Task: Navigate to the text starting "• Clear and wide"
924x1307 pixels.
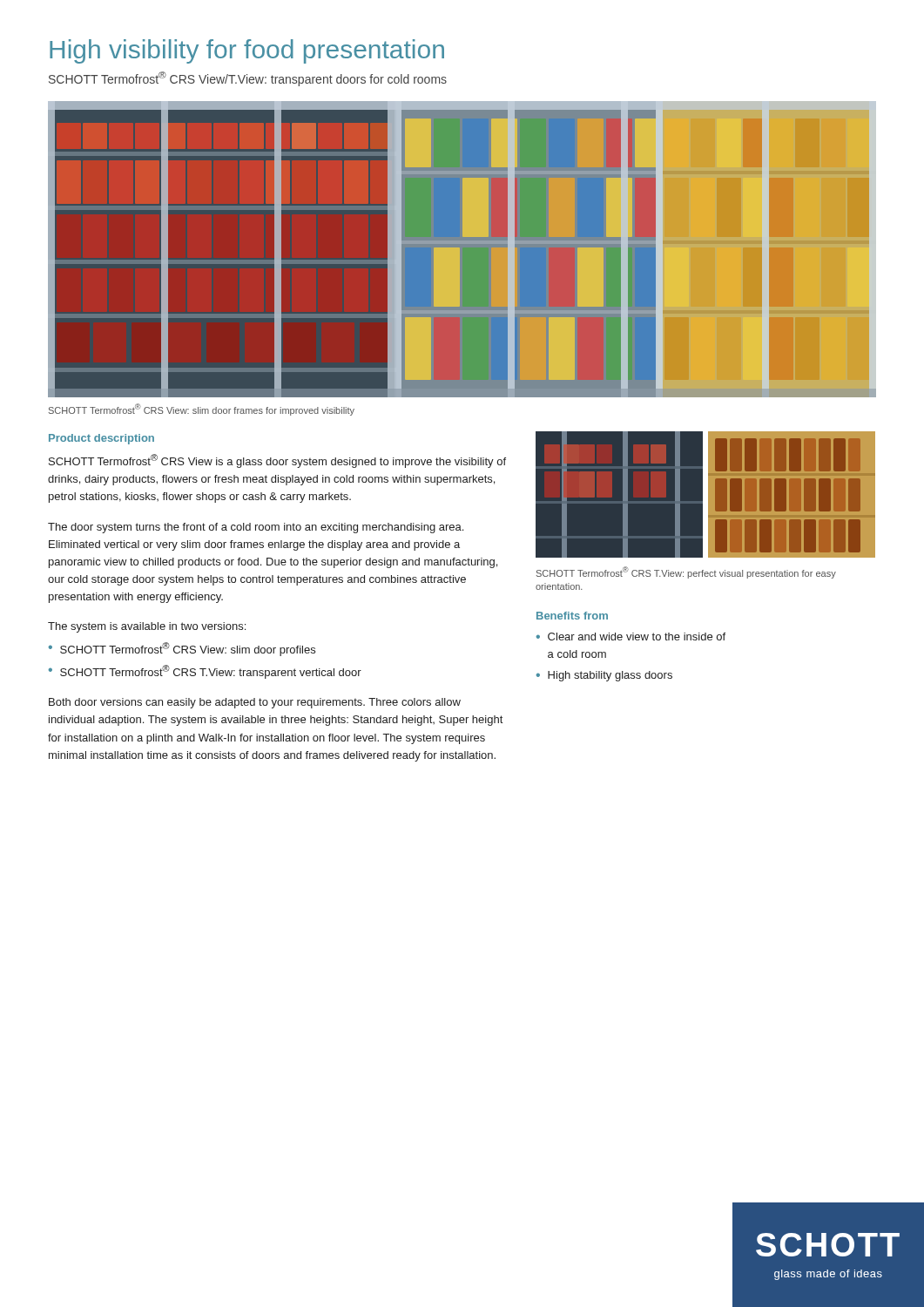Action: point(631,646)
